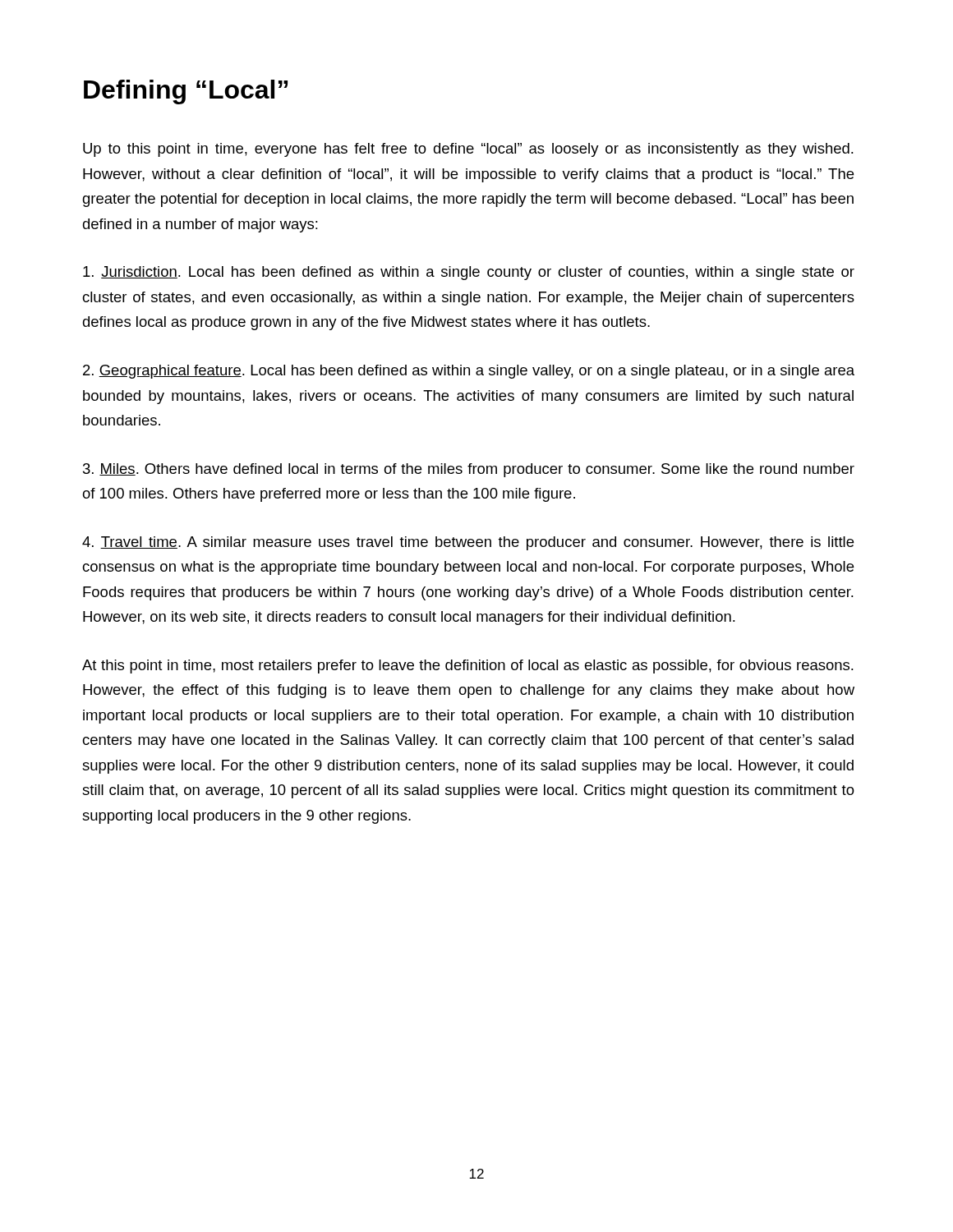953x1232 pixels.
Task: Find the region starting "3. Miles. Others have defined local"
Action: (468, 481)
